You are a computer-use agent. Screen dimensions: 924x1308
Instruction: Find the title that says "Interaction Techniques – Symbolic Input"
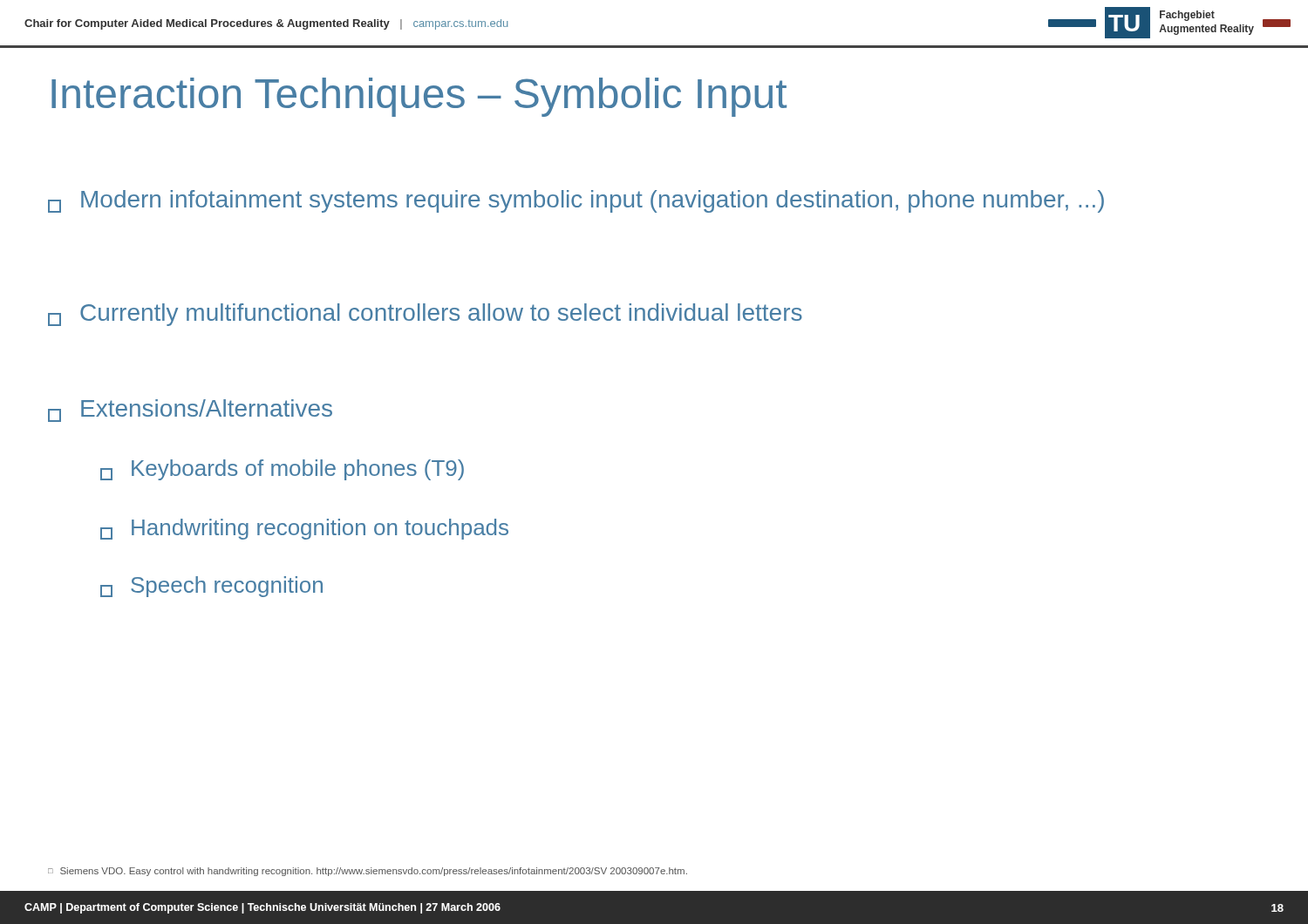tap(654, 94)
